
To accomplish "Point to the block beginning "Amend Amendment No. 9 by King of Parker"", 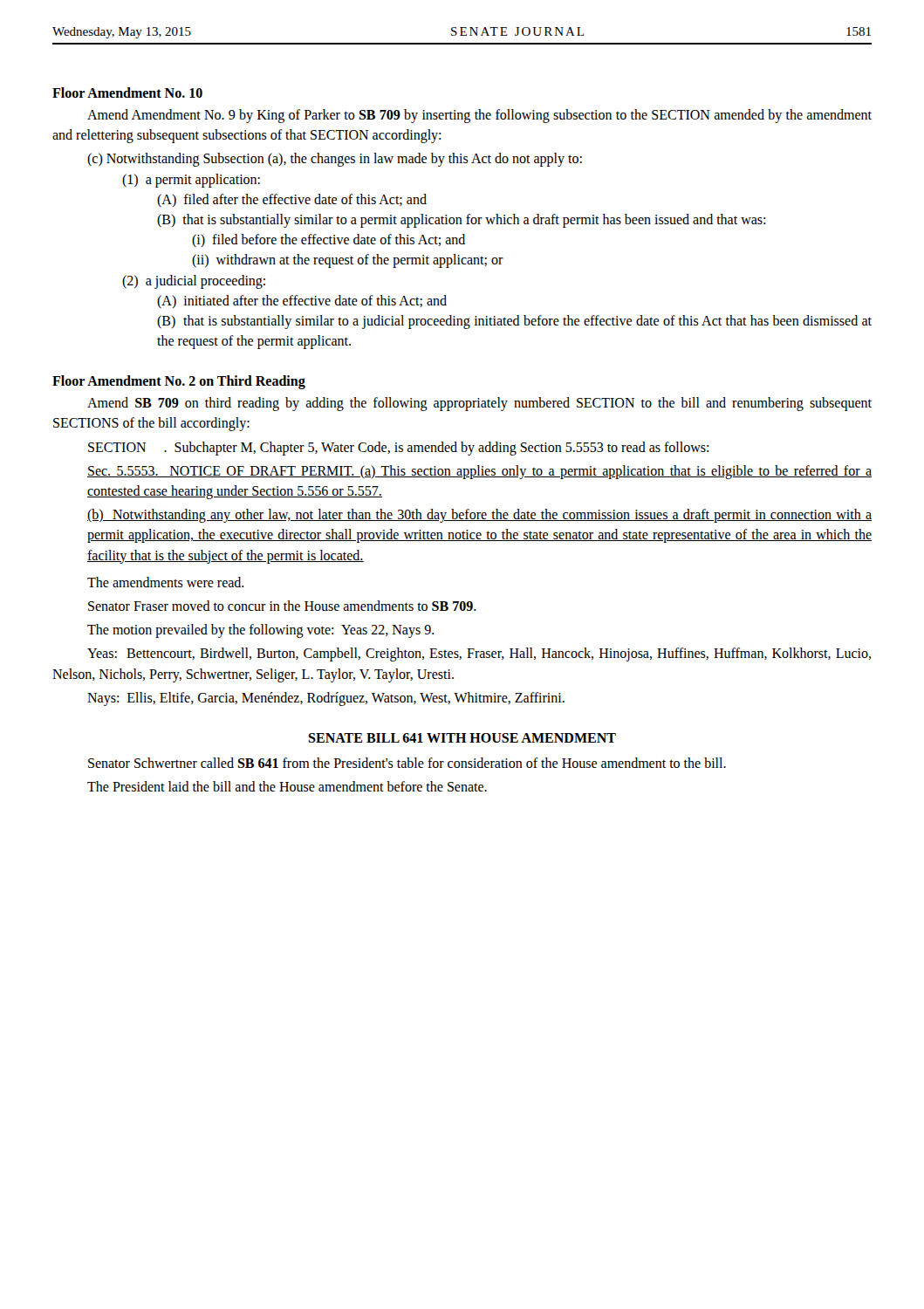I will 462,125.
